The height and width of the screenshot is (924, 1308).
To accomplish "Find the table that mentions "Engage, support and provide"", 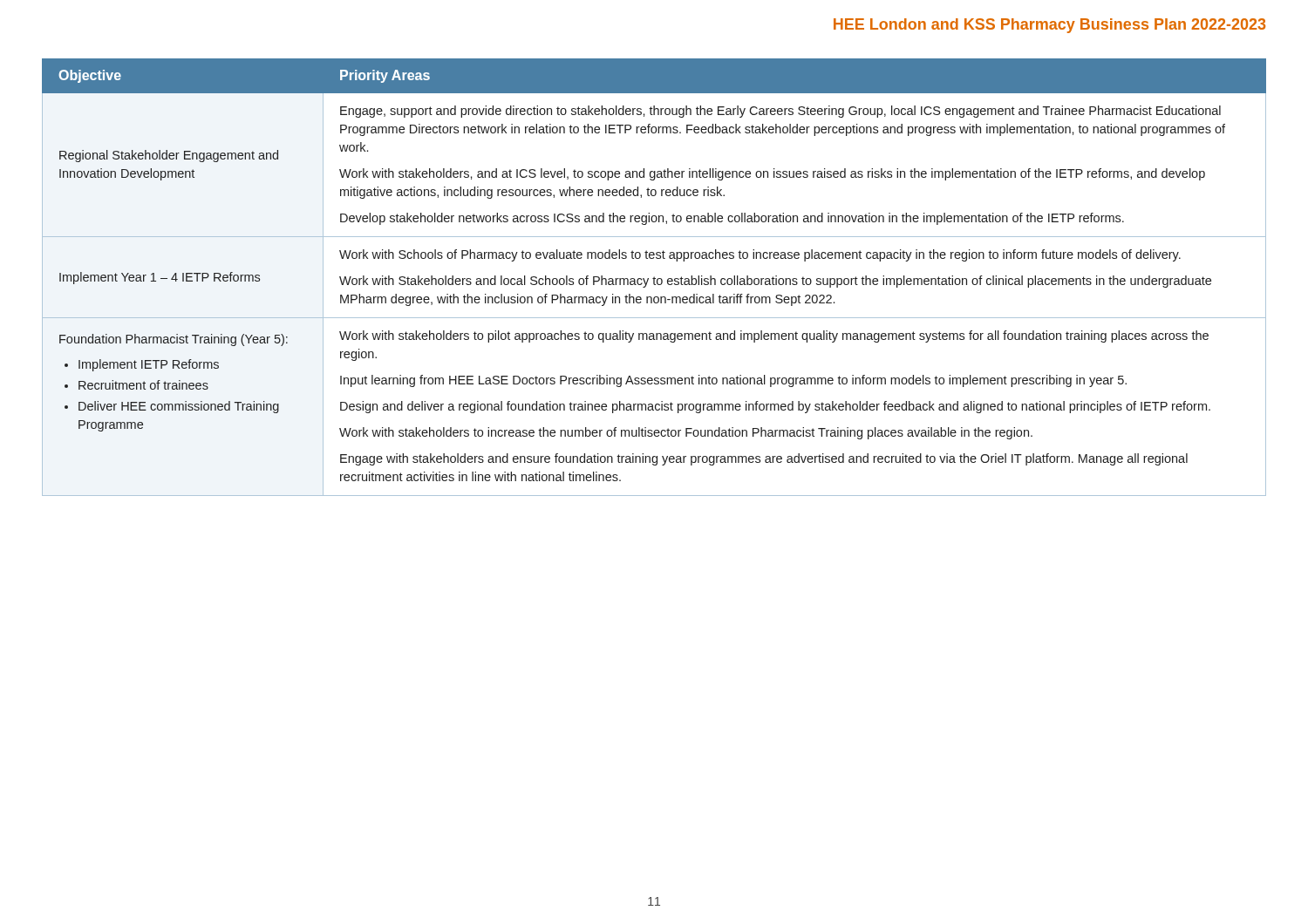I will tap(654, 277).
